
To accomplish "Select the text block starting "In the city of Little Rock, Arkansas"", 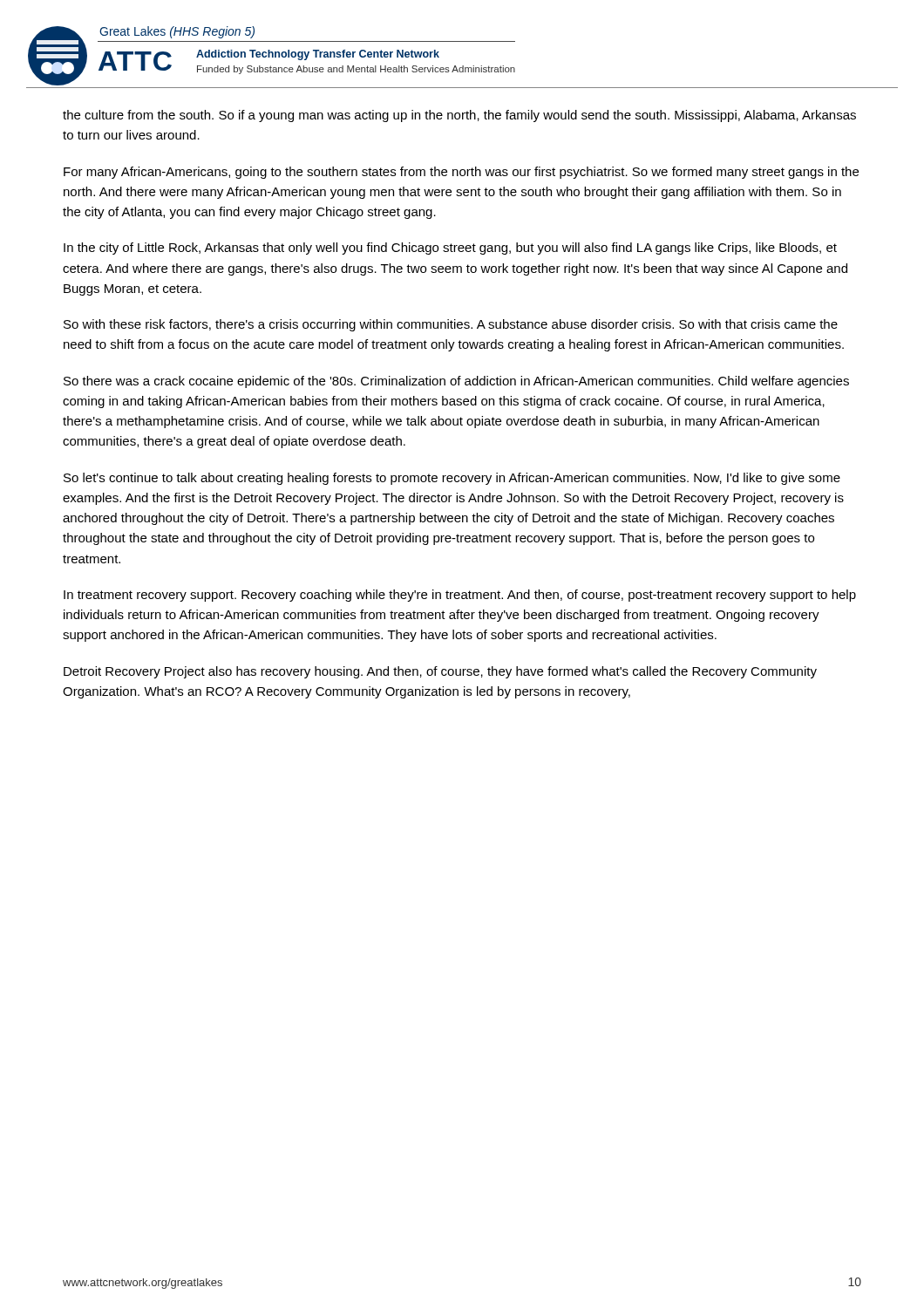I will pyautogui.click(x=455, y=268).
